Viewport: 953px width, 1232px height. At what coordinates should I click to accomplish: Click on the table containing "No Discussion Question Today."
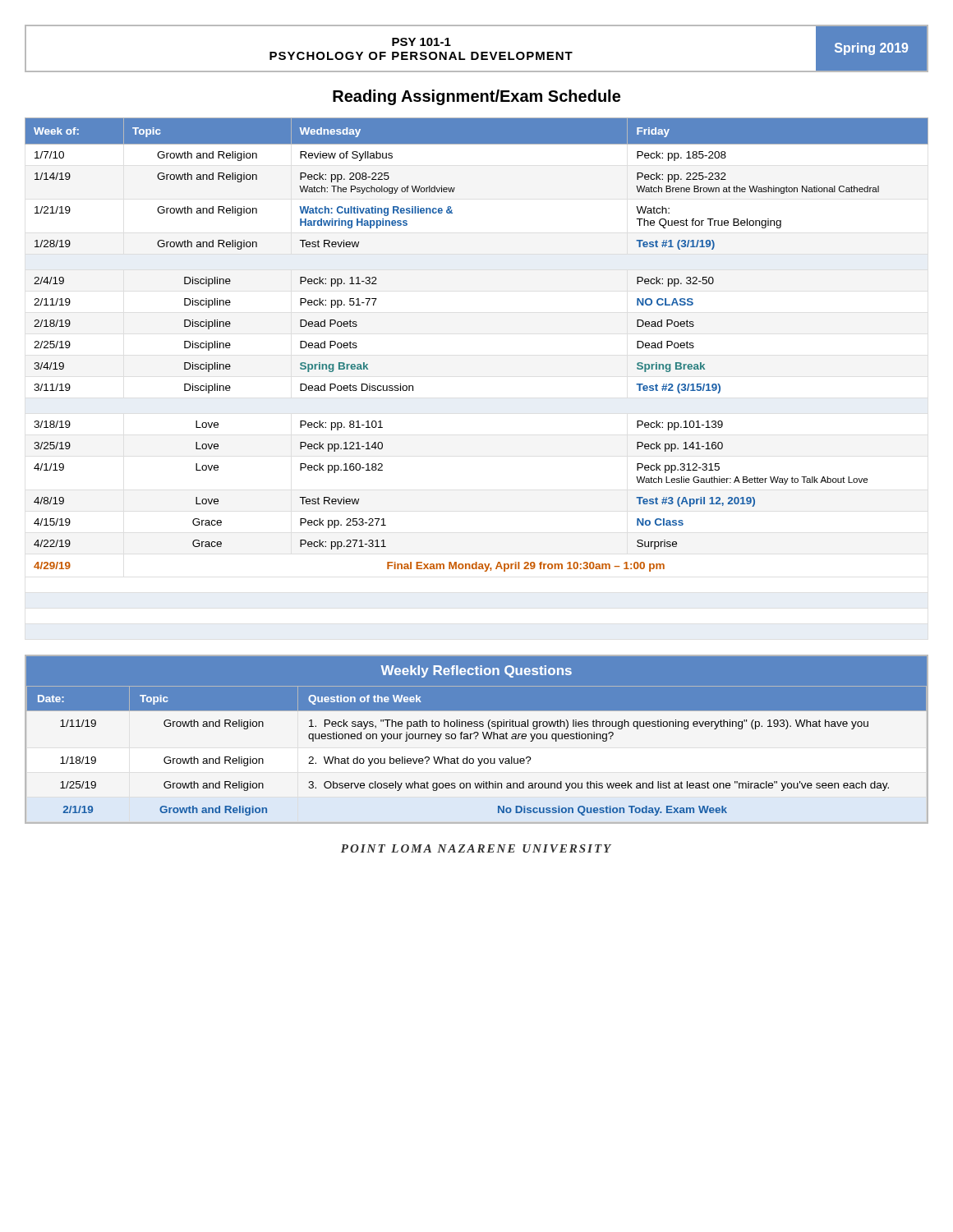click(x=476, y=754)
